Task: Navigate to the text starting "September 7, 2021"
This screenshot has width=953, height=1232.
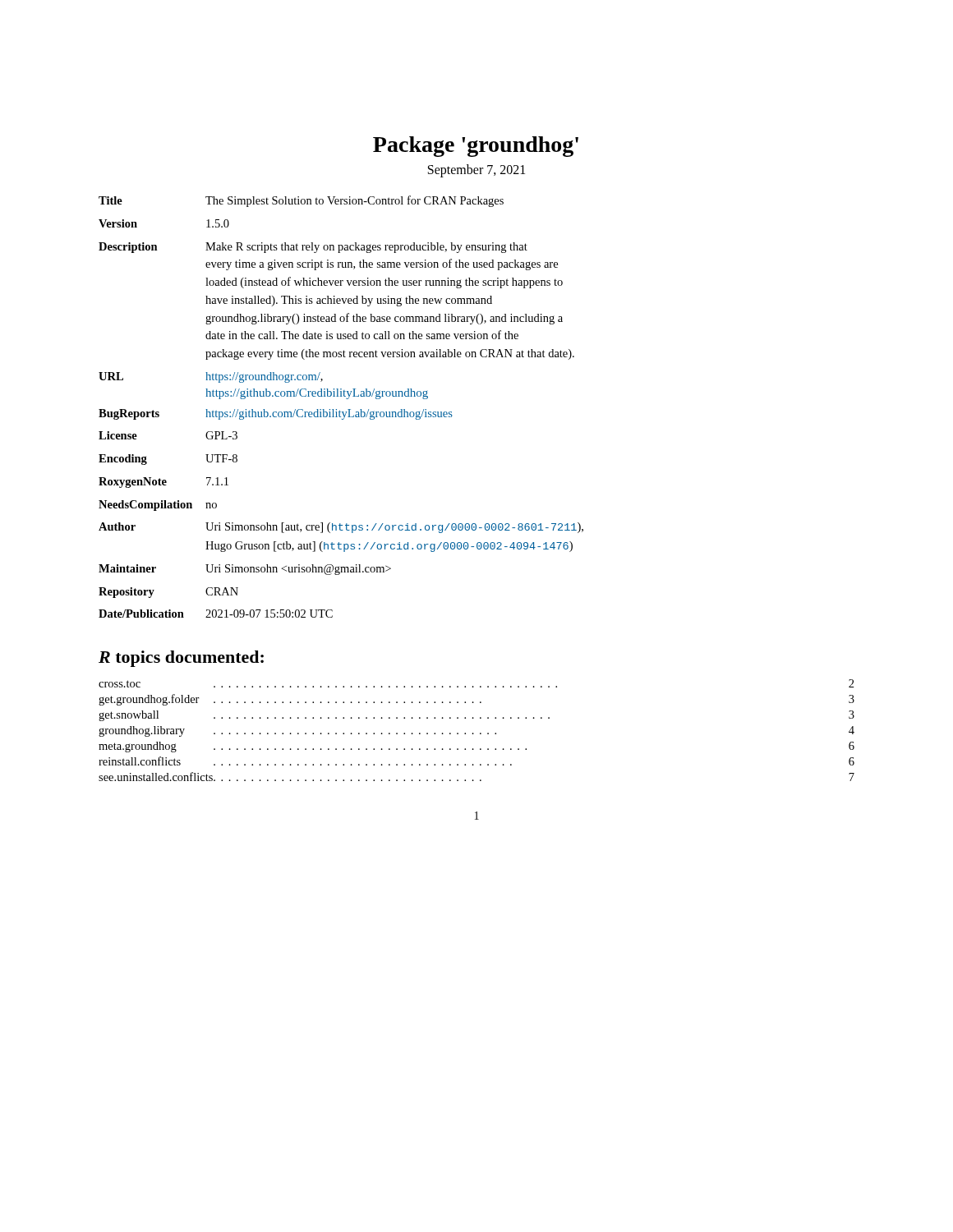Action: [x=476, y=170]
